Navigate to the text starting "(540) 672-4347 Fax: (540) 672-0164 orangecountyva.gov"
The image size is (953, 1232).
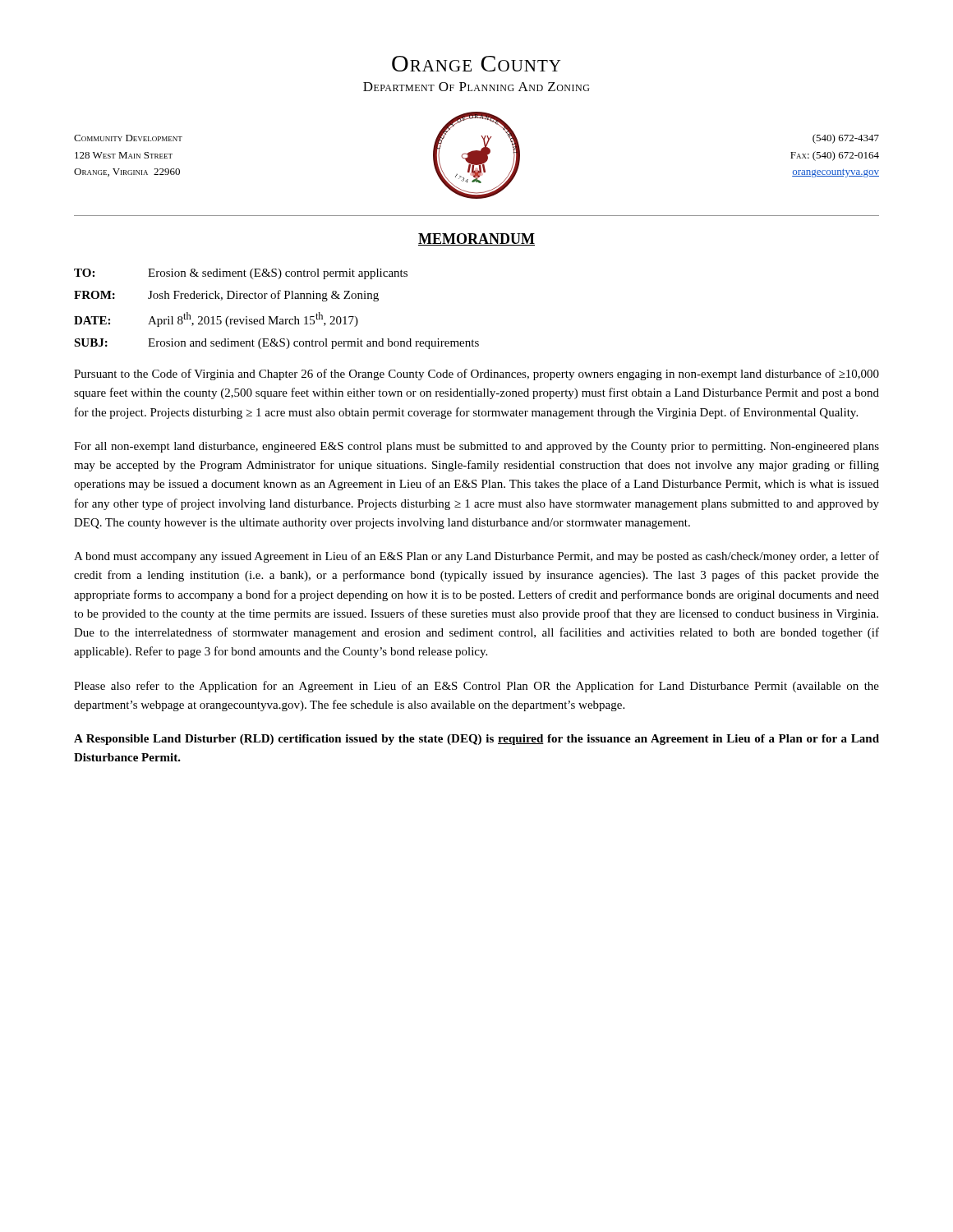pyautogui.click(x=835, y=154)
